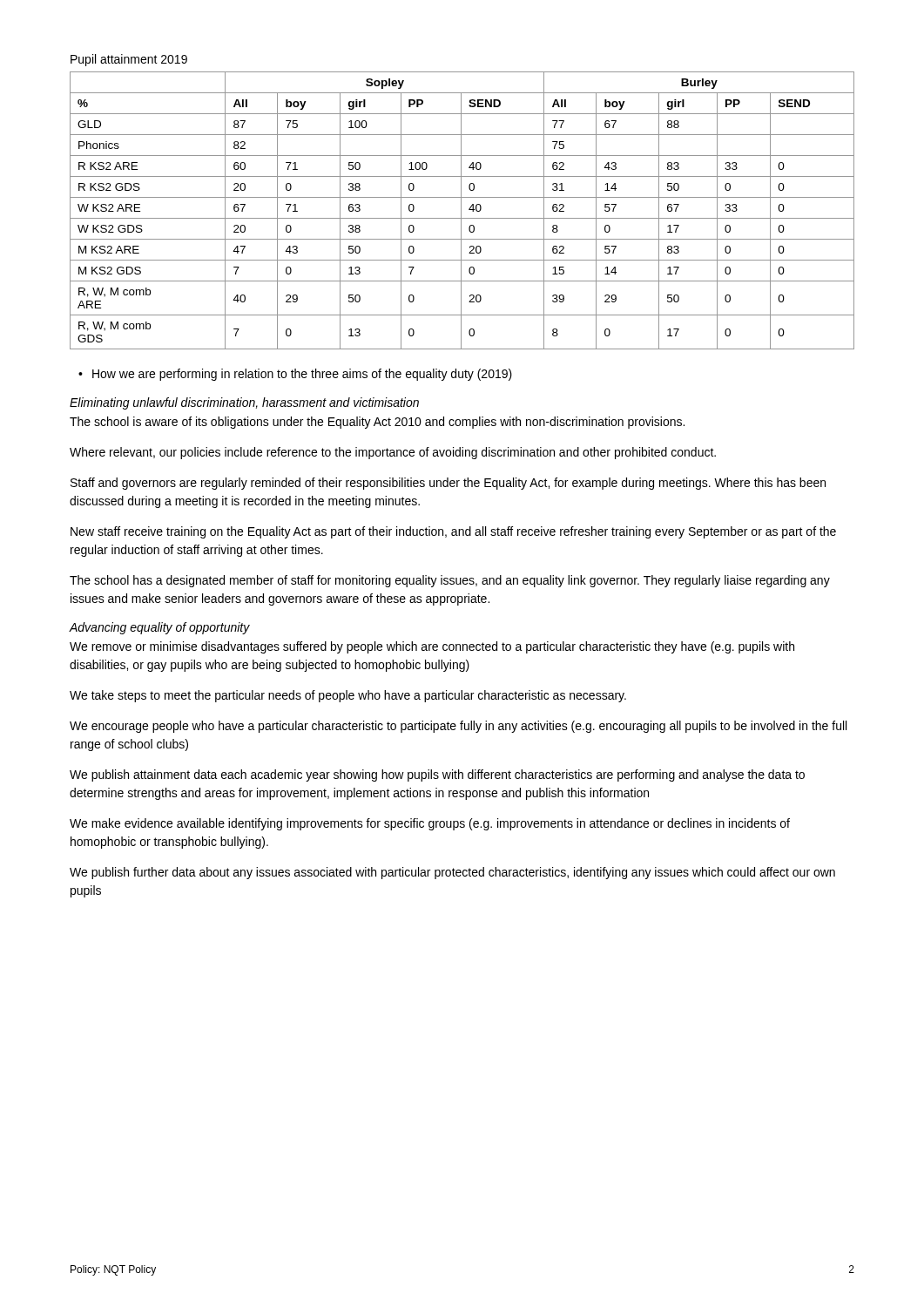Navigate to the region starting "Pupil attainment 2019"
This screenshot has height=1307, width=924.
(129, 59)
